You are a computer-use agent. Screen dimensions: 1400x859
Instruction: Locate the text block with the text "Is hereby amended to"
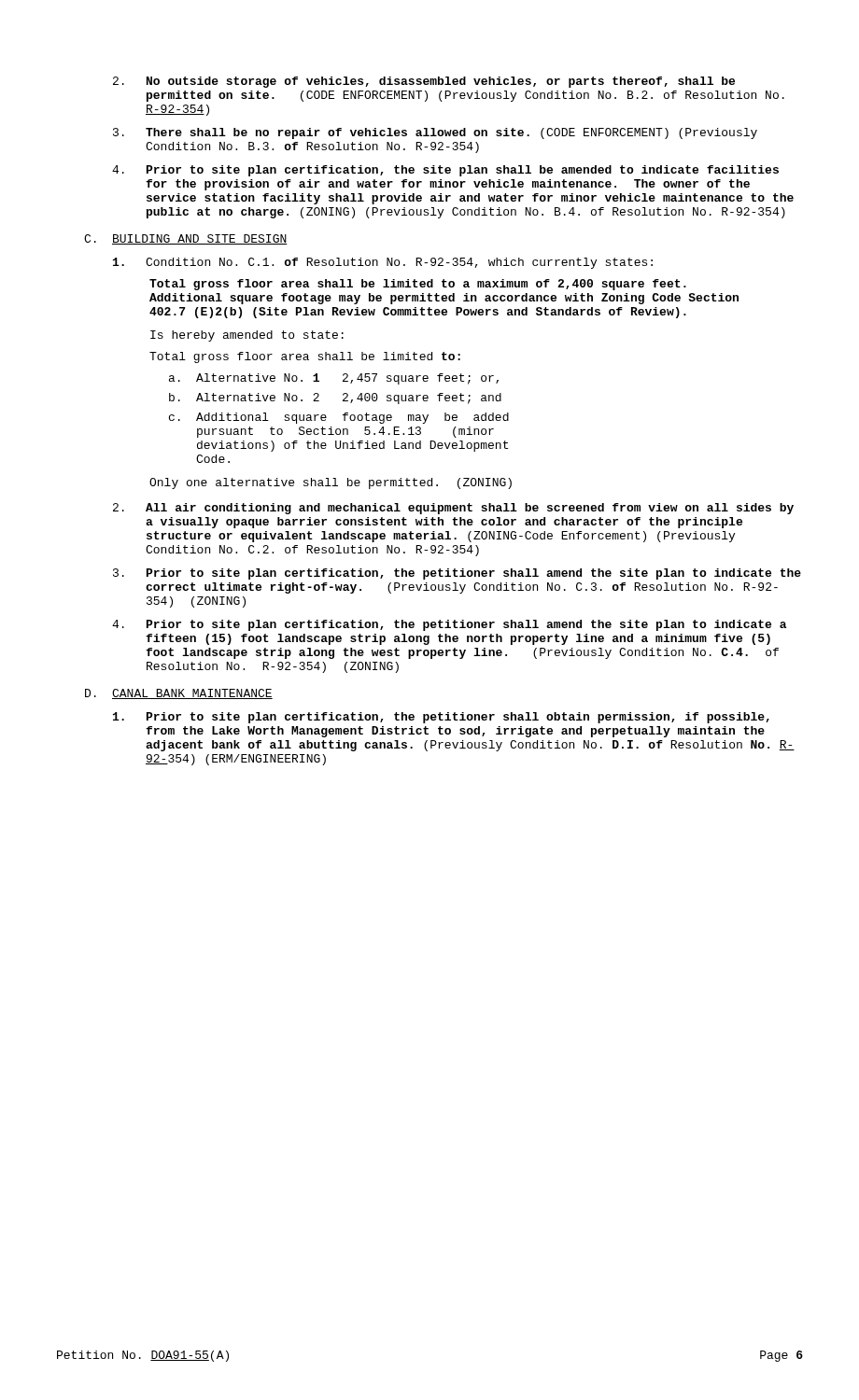(x=248, y=336)
